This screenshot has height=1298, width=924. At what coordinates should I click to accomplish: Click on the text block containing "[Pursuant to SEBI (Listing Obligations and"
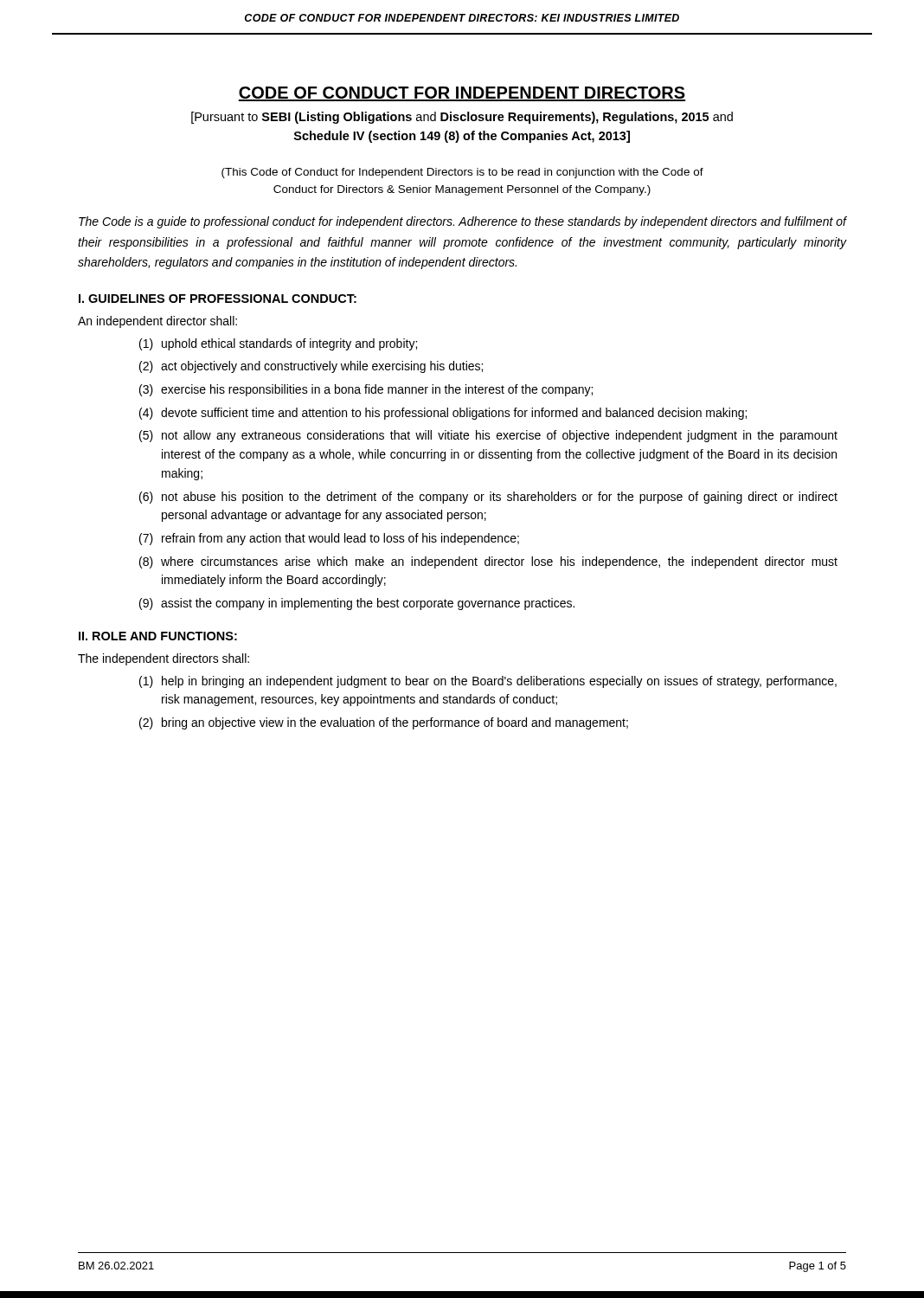[x=462, y=127]
